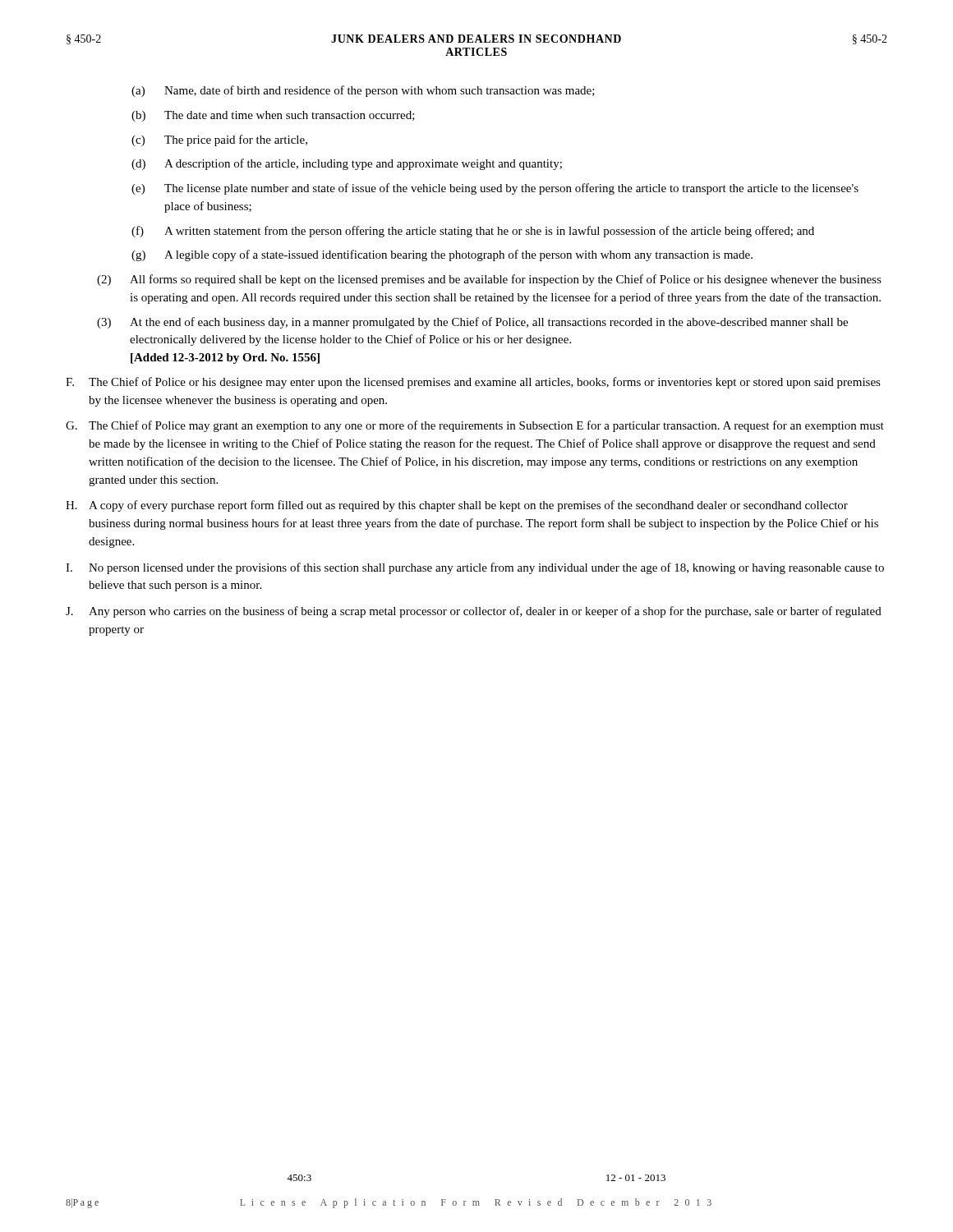
Task: Select the list item that reads "(e) The license plate number"
Action: [x=509, y=198]
